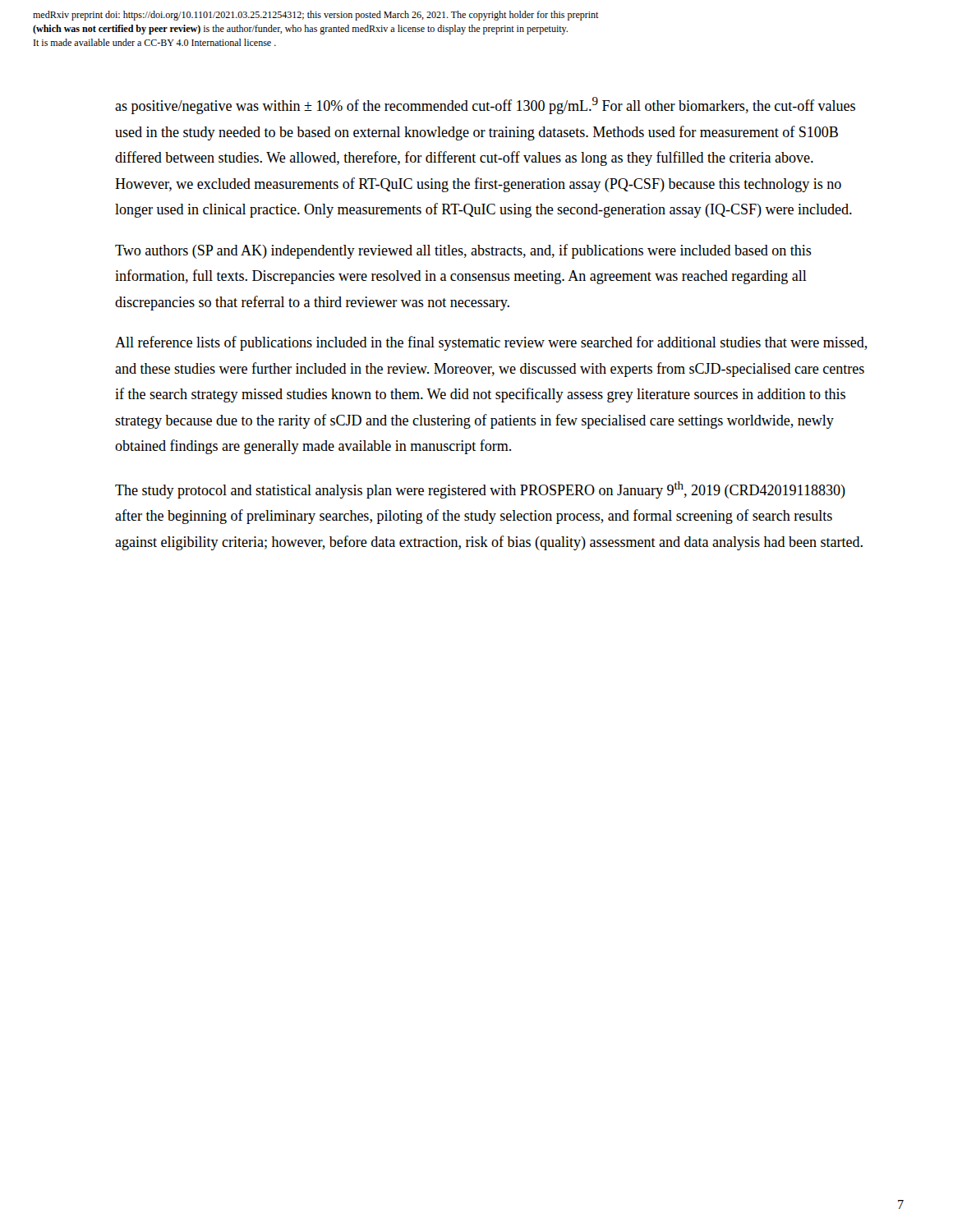
Task: Point to the text block starting "as positive/negative was within ±"
Action: pyautogui.click(x=493, y=157)
